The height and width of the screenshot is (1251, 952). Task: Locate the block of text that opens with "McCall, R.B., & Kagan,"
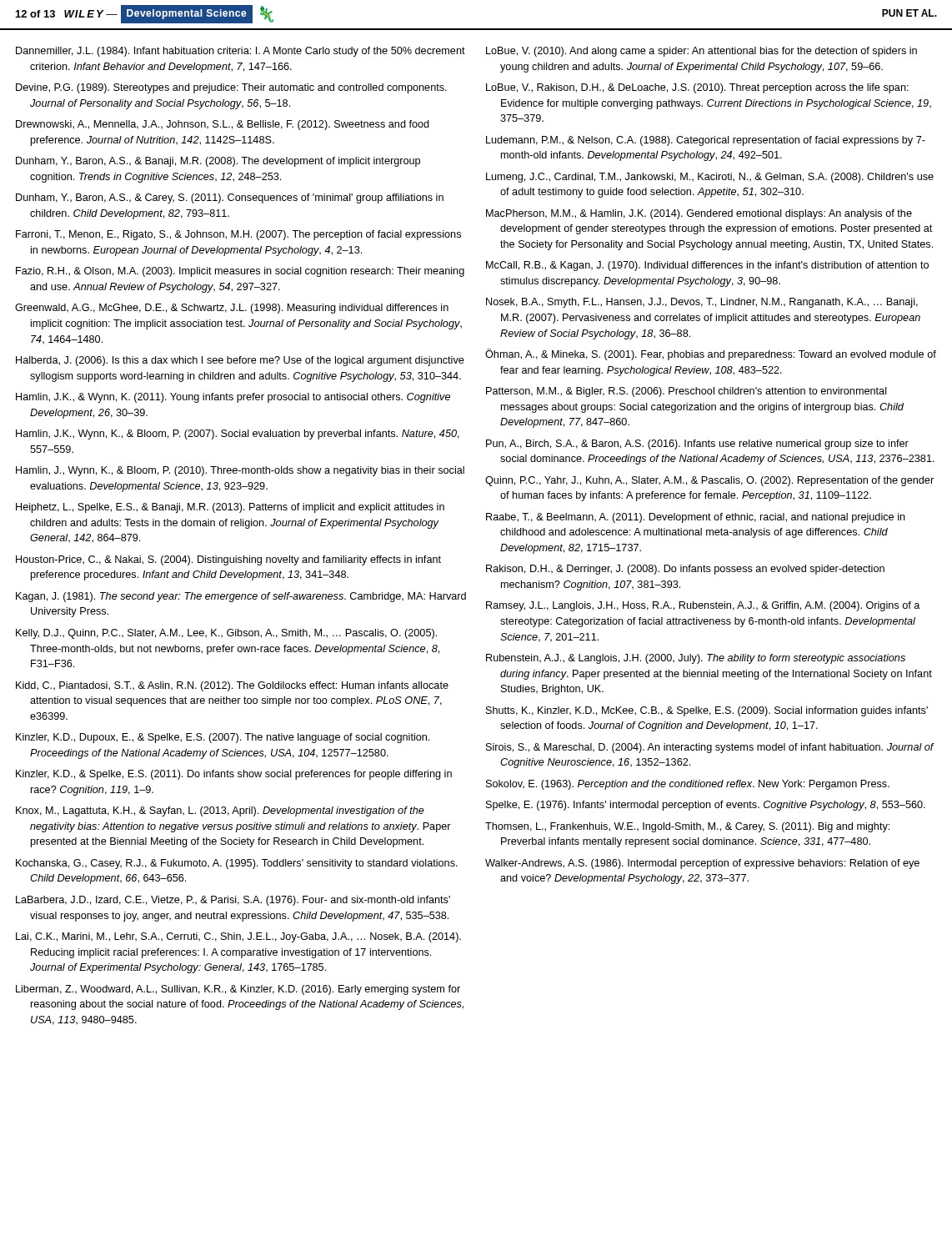[707, 273]
